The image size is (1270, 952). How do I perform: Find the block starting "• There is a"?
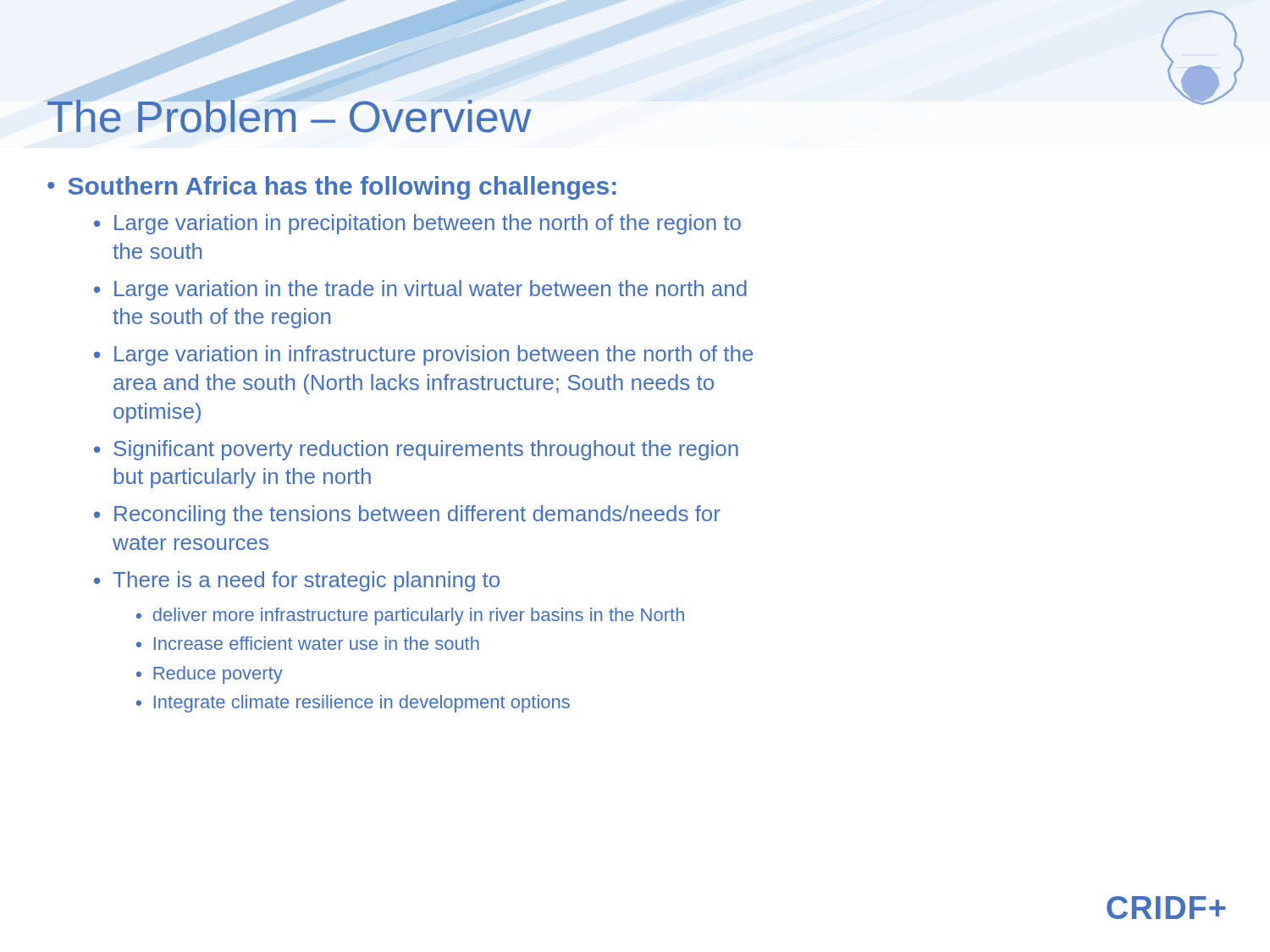click(x=297, y=580)
